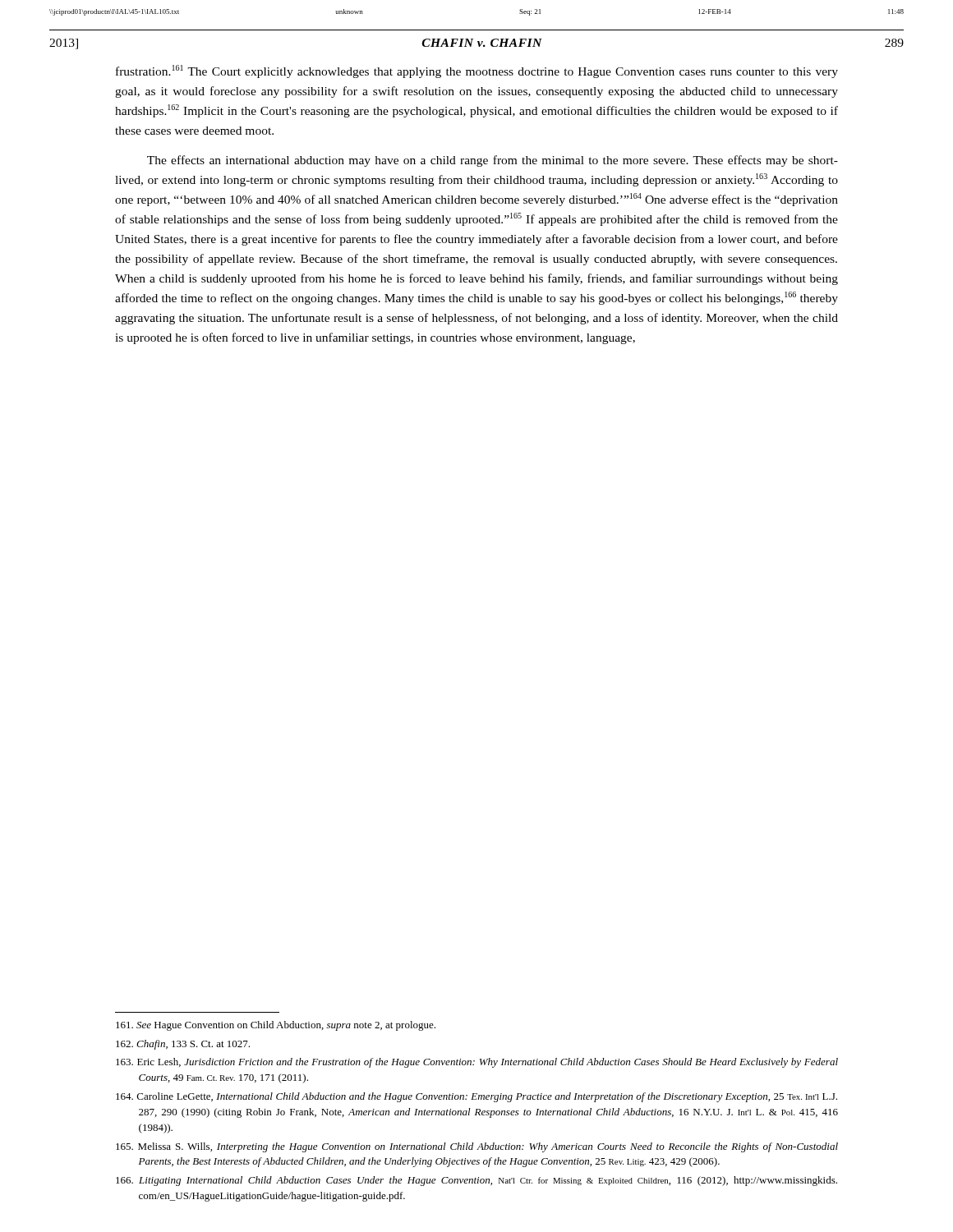Find the text block that reads "The effects an"

pos(476,249)
